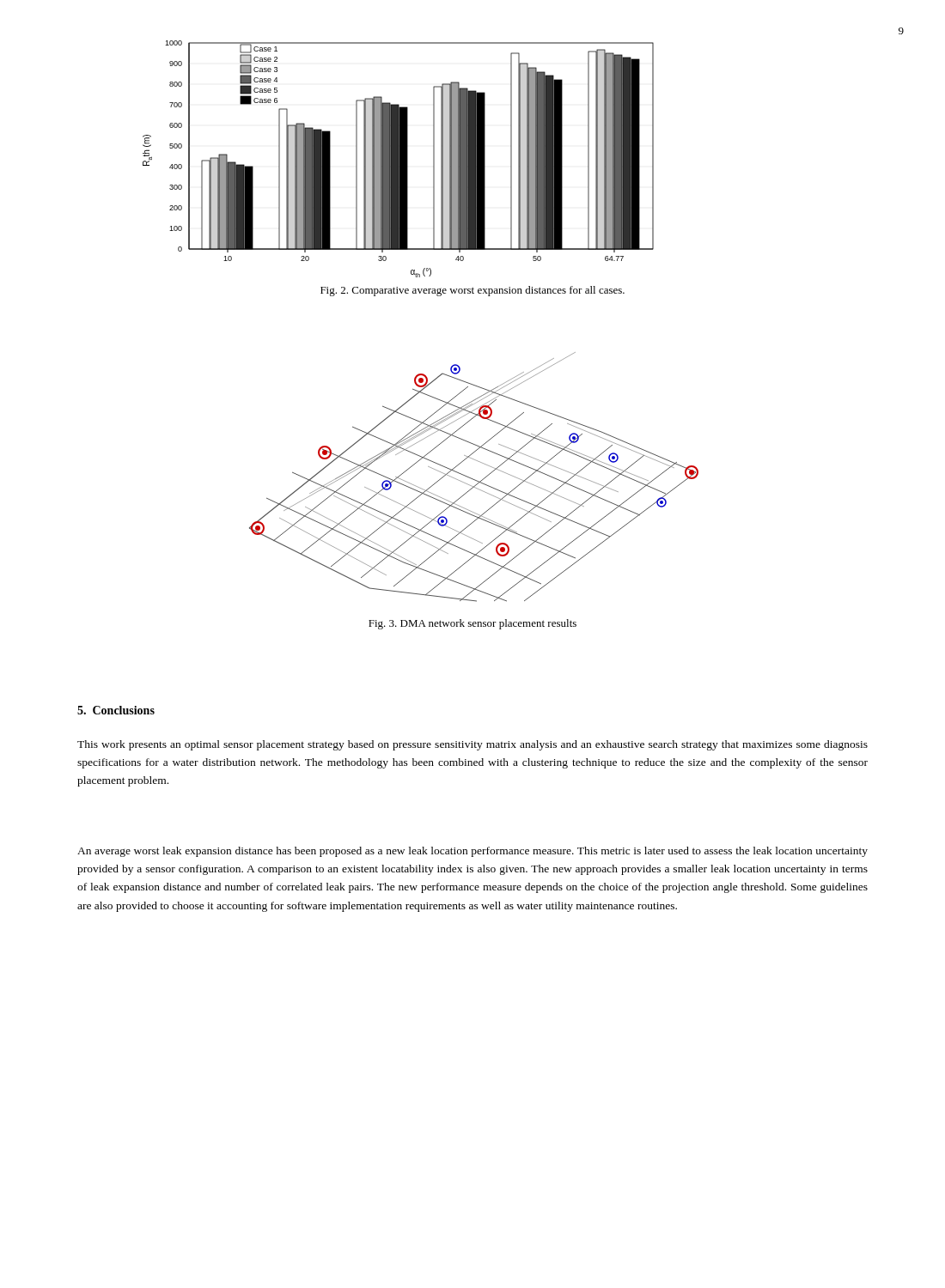Screen dimensions: 1288x945
Task: Select the text block containing "An average worst leak expansion"
Action: pos(472,878)
